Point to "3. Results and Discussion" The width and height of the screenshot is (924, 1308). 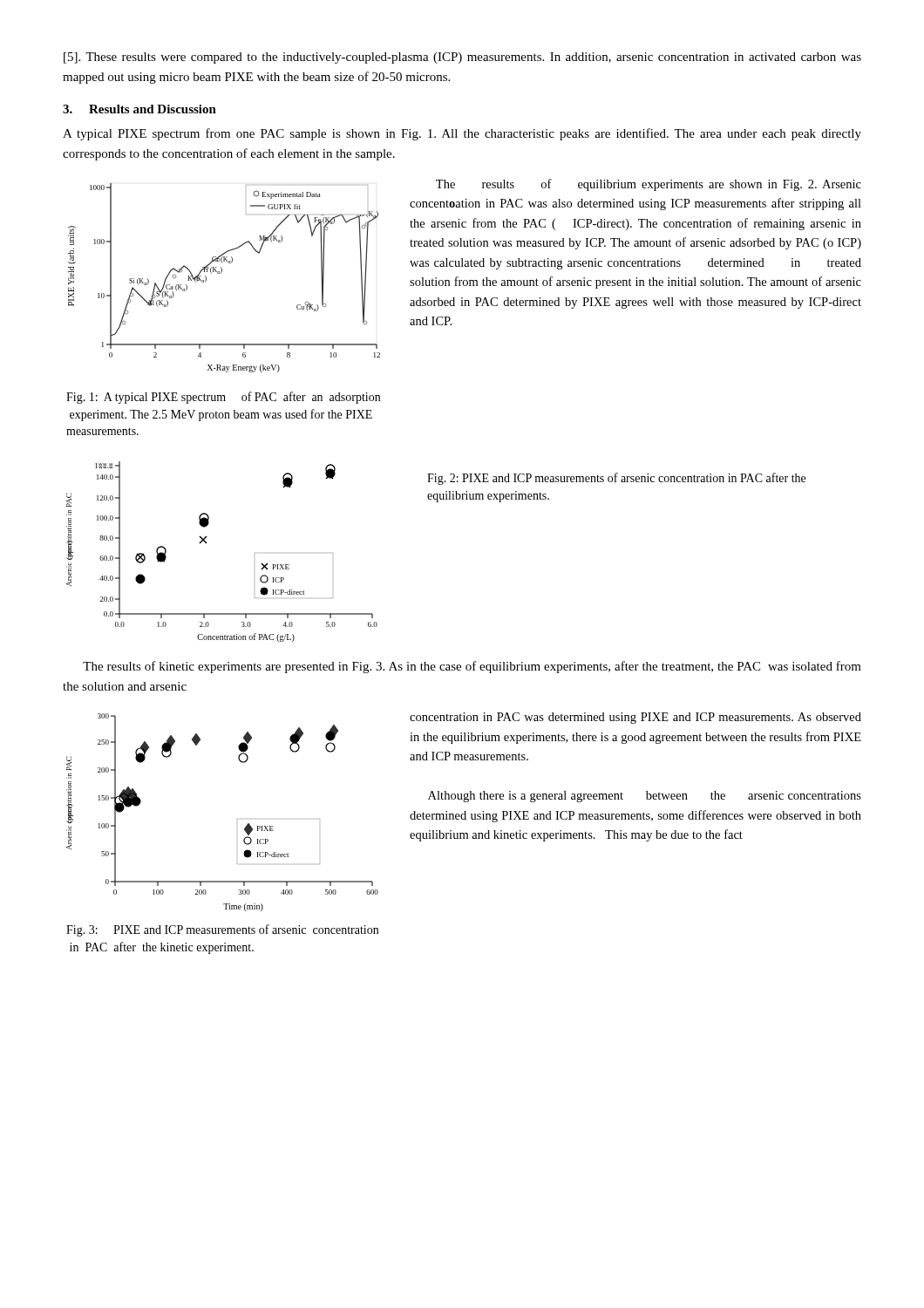pyautogui.click(x=139, y=109)
